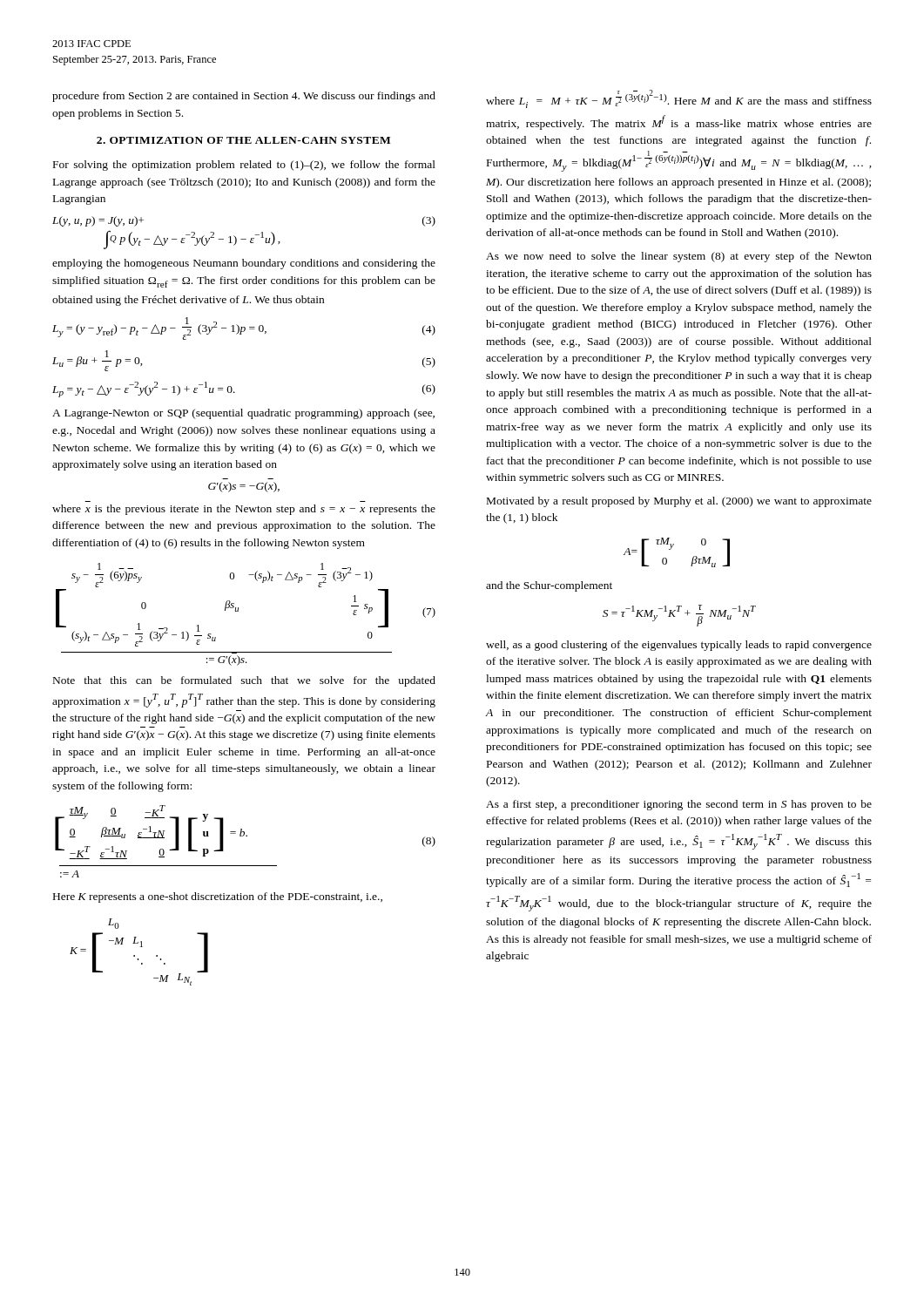Find the passage starting "Lu = βu + 1ε p"

[x=107, y=361]
